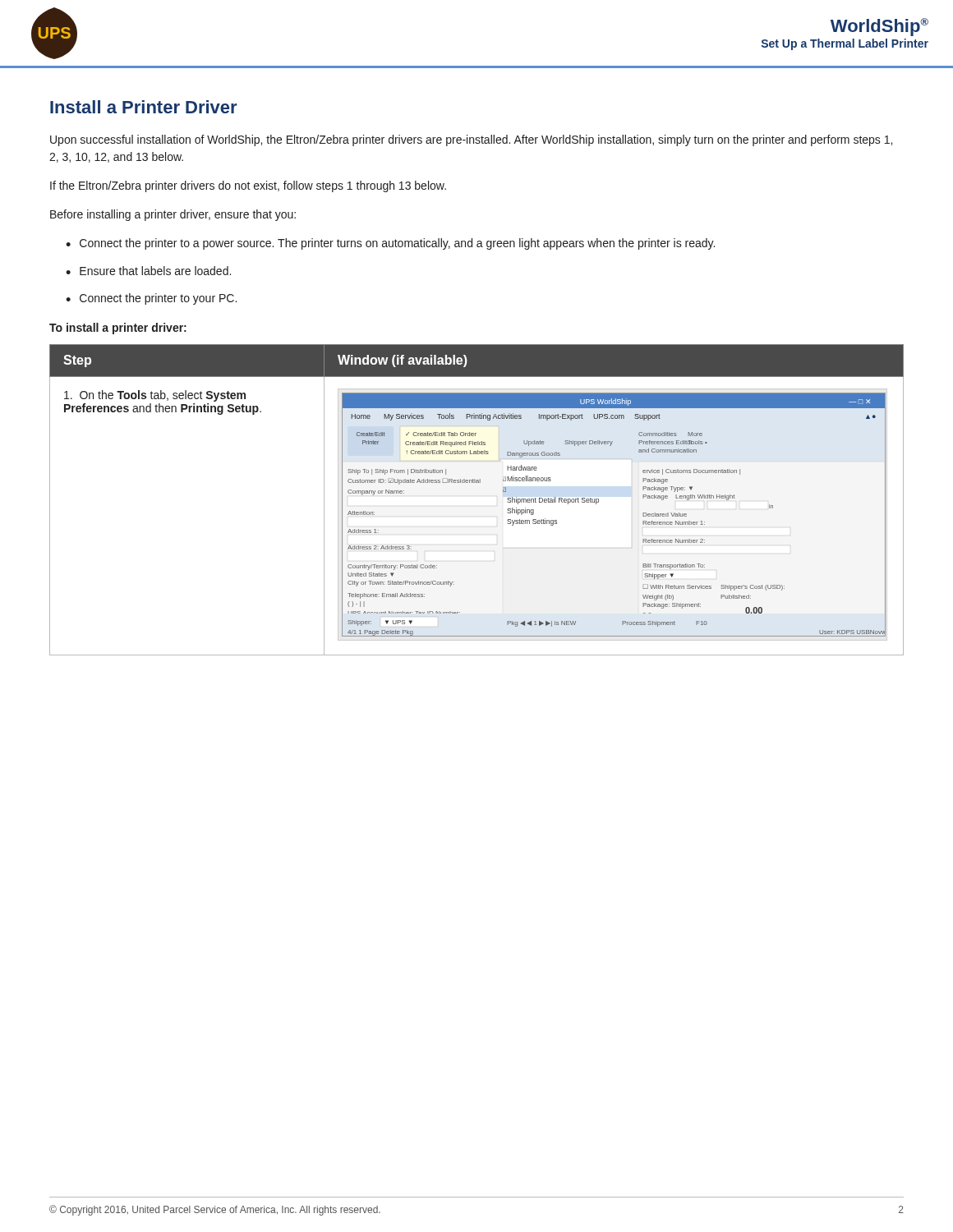Select the block starting "Upon successful installation of WorldShip,"
Image resolution: width=953 pixels, height=1232 pixels.
(471, 148)
